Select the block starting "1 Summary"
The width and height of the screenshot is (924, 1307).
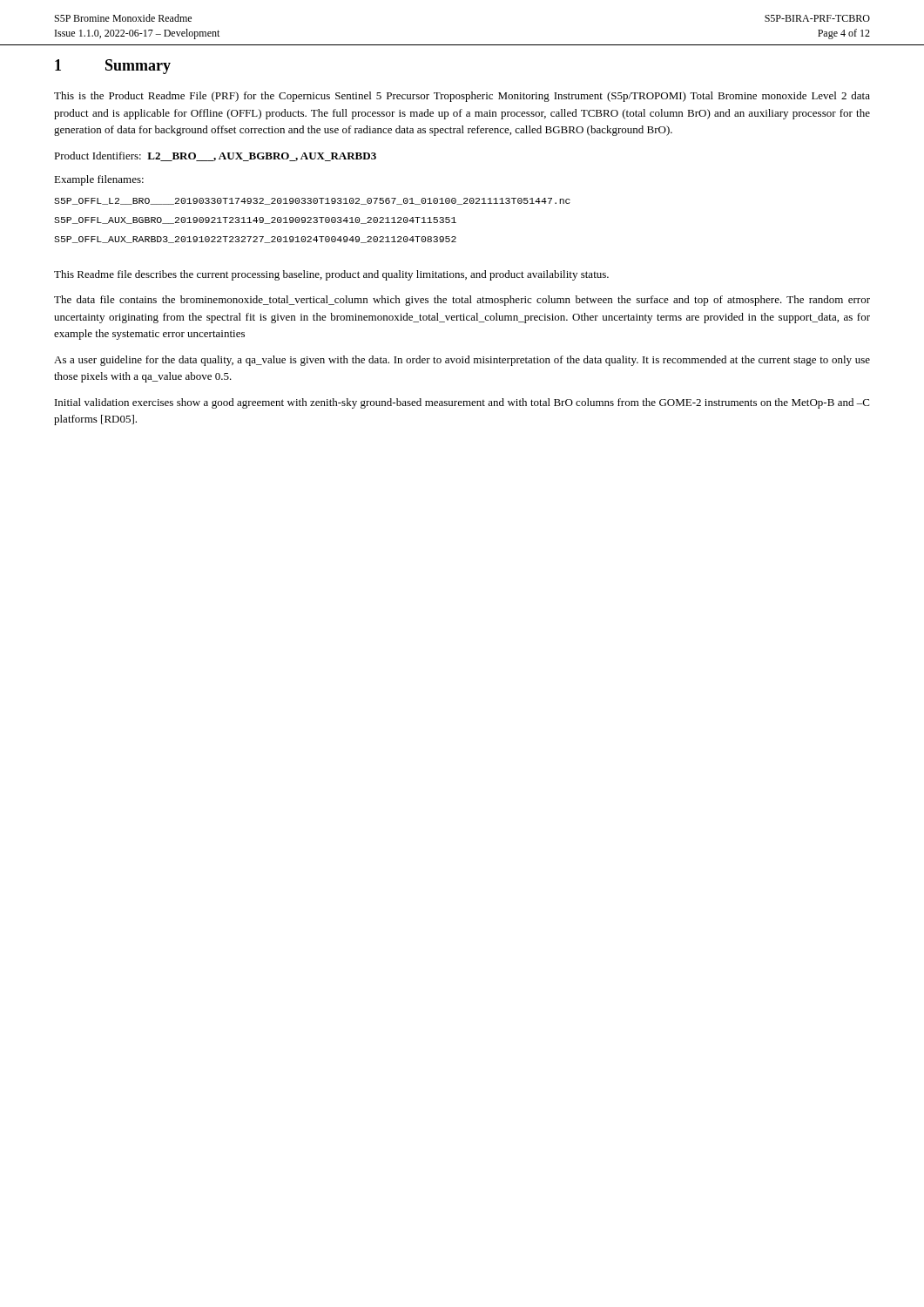point(112,66)
